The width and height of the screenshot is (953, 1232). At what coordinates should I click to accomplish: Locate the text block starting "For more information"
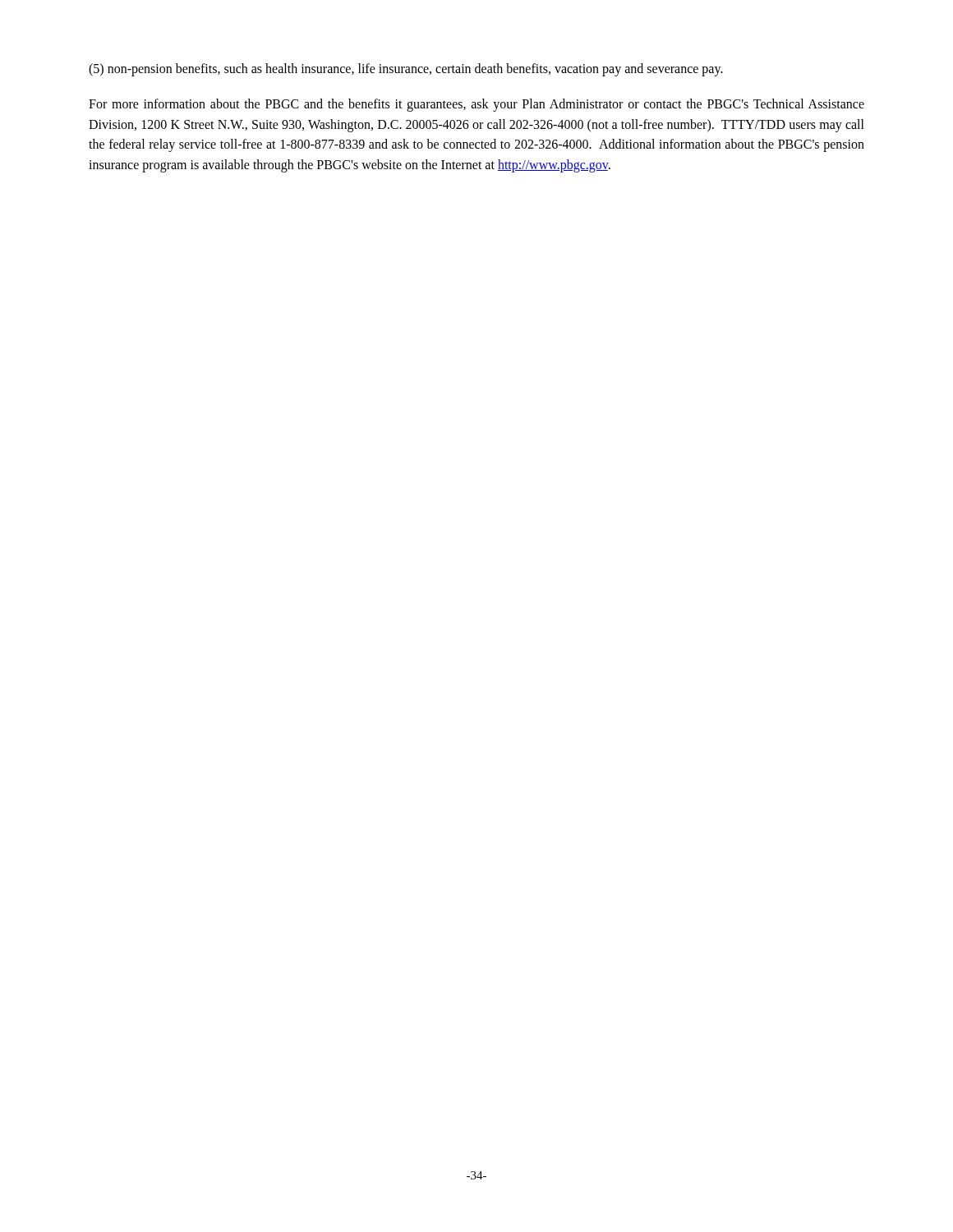[476, 134]
